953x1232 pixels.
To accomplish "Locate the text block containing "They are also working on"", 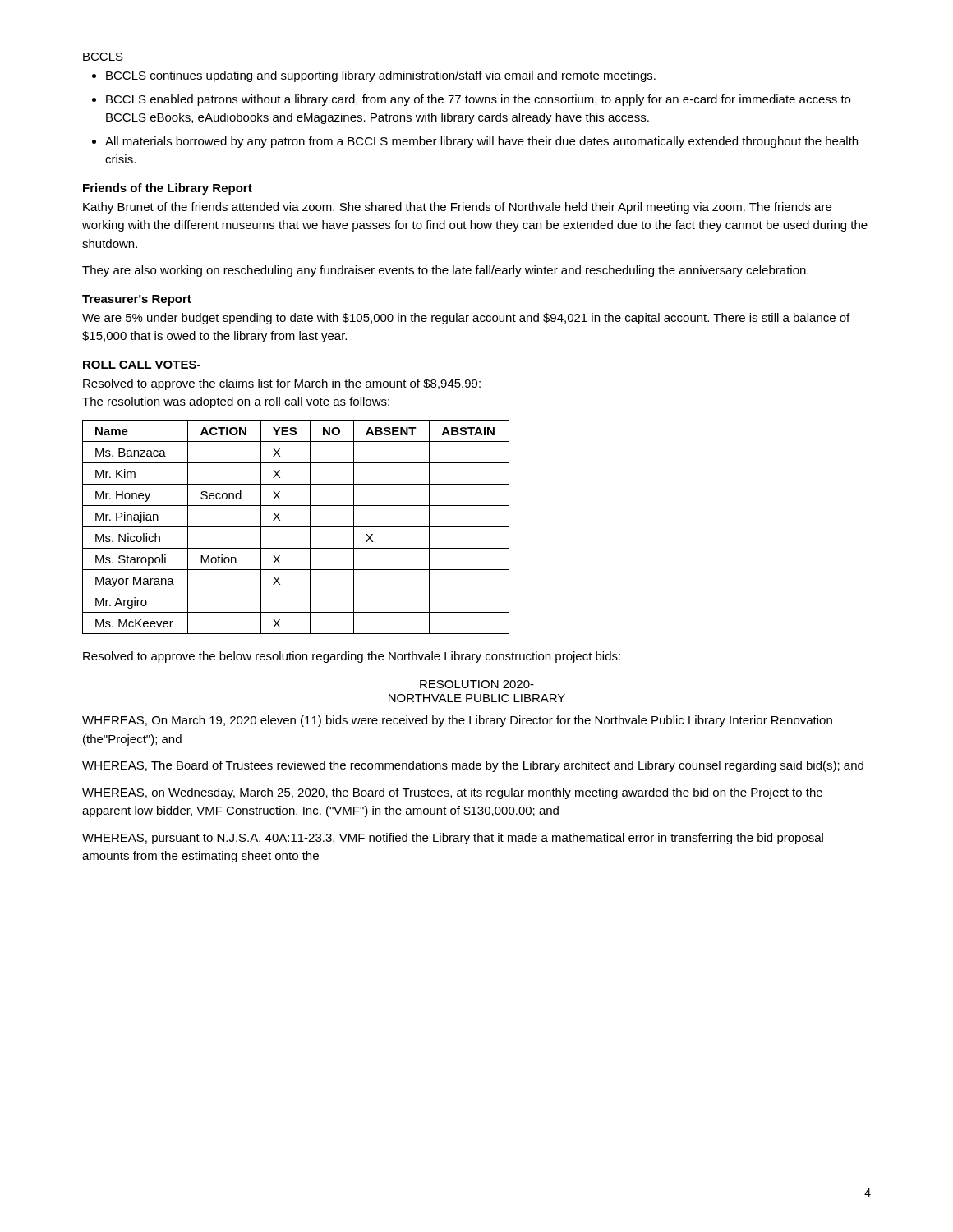I will tap(446, 270).
